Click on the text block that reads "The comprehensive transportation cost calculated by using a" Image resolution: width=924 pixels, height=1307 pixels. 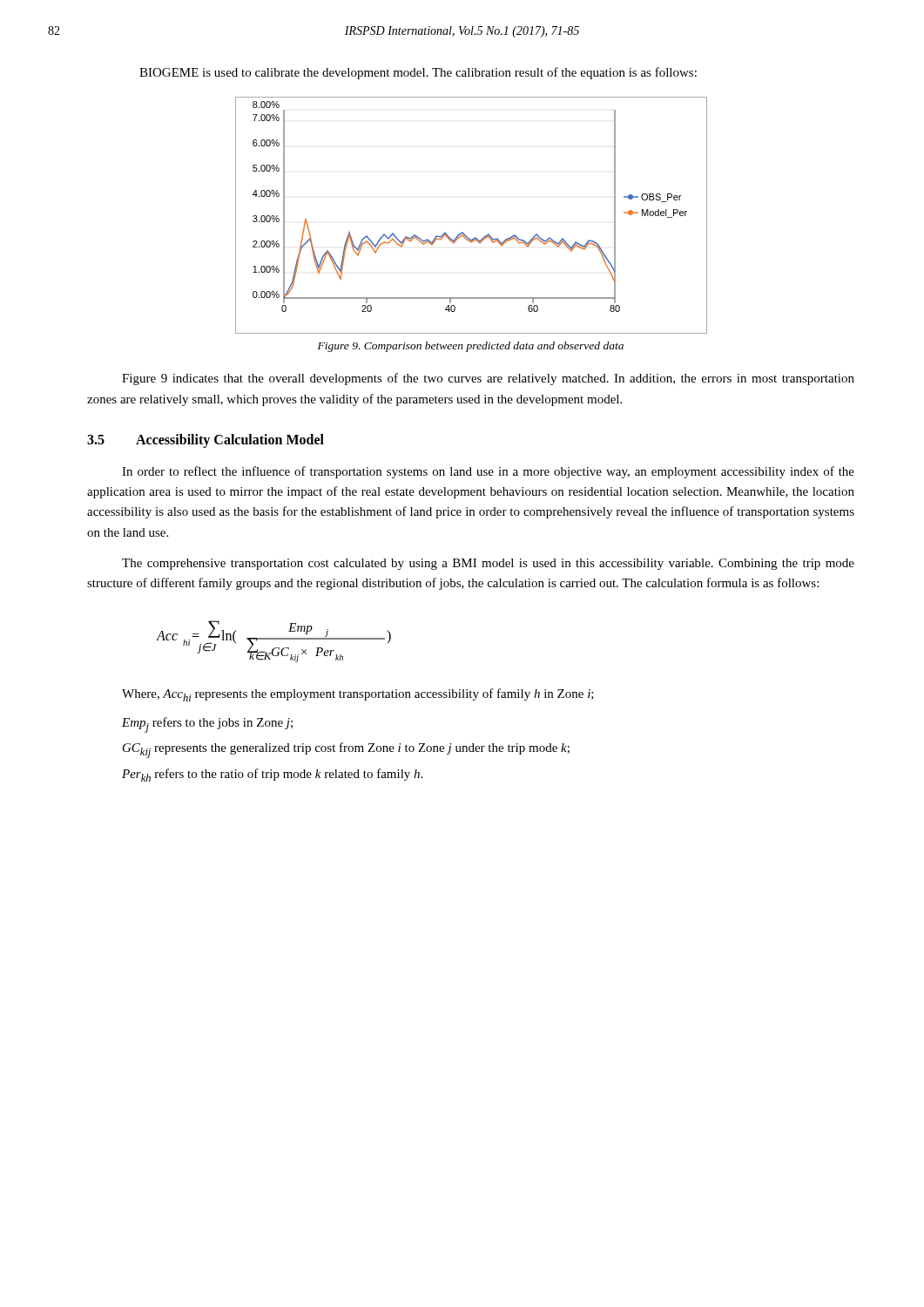[471, 573]
